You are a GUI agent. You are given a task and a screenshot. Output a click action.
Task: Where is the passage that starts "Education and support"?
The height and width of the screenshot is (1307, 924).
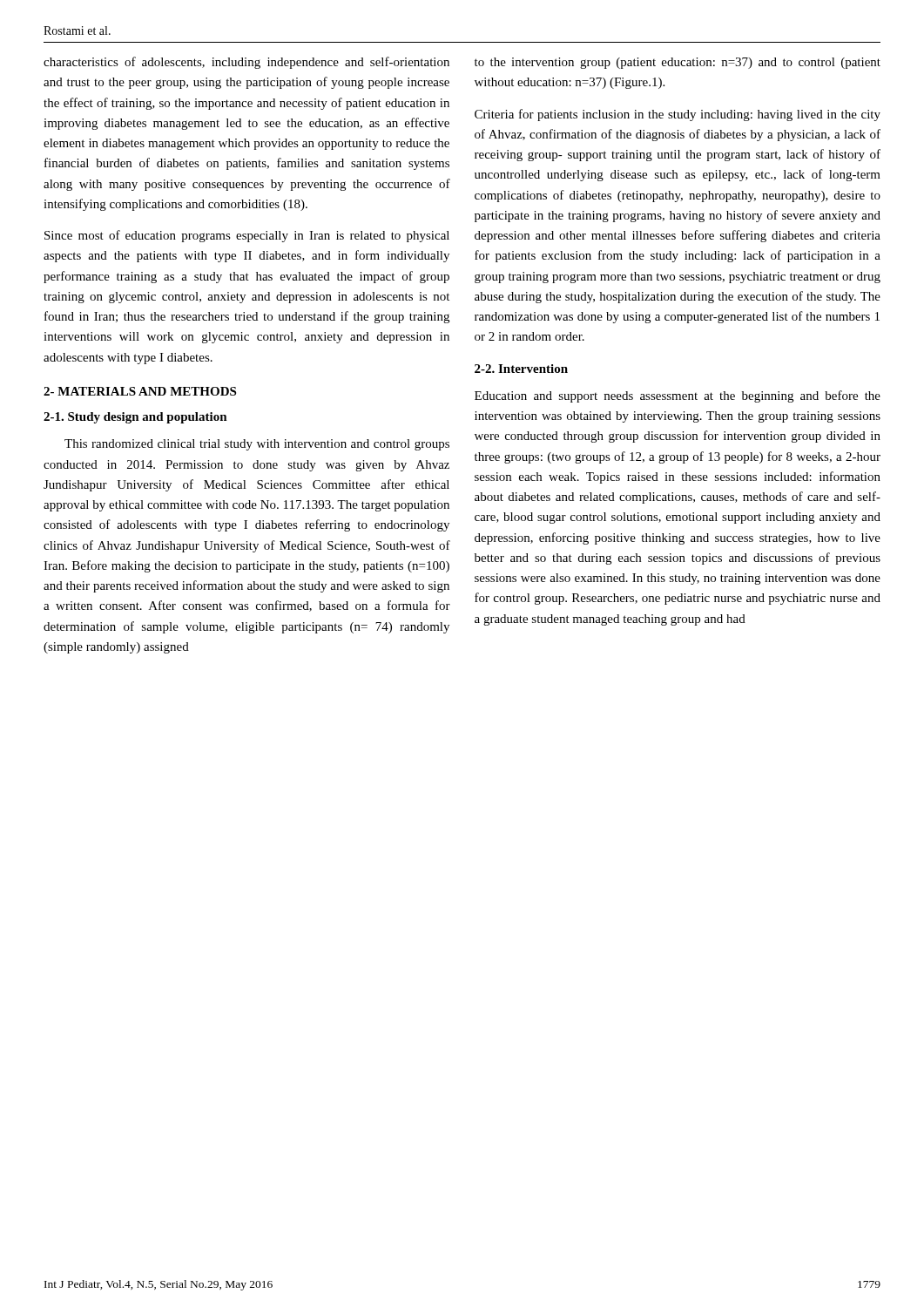[x=677, y=507]
